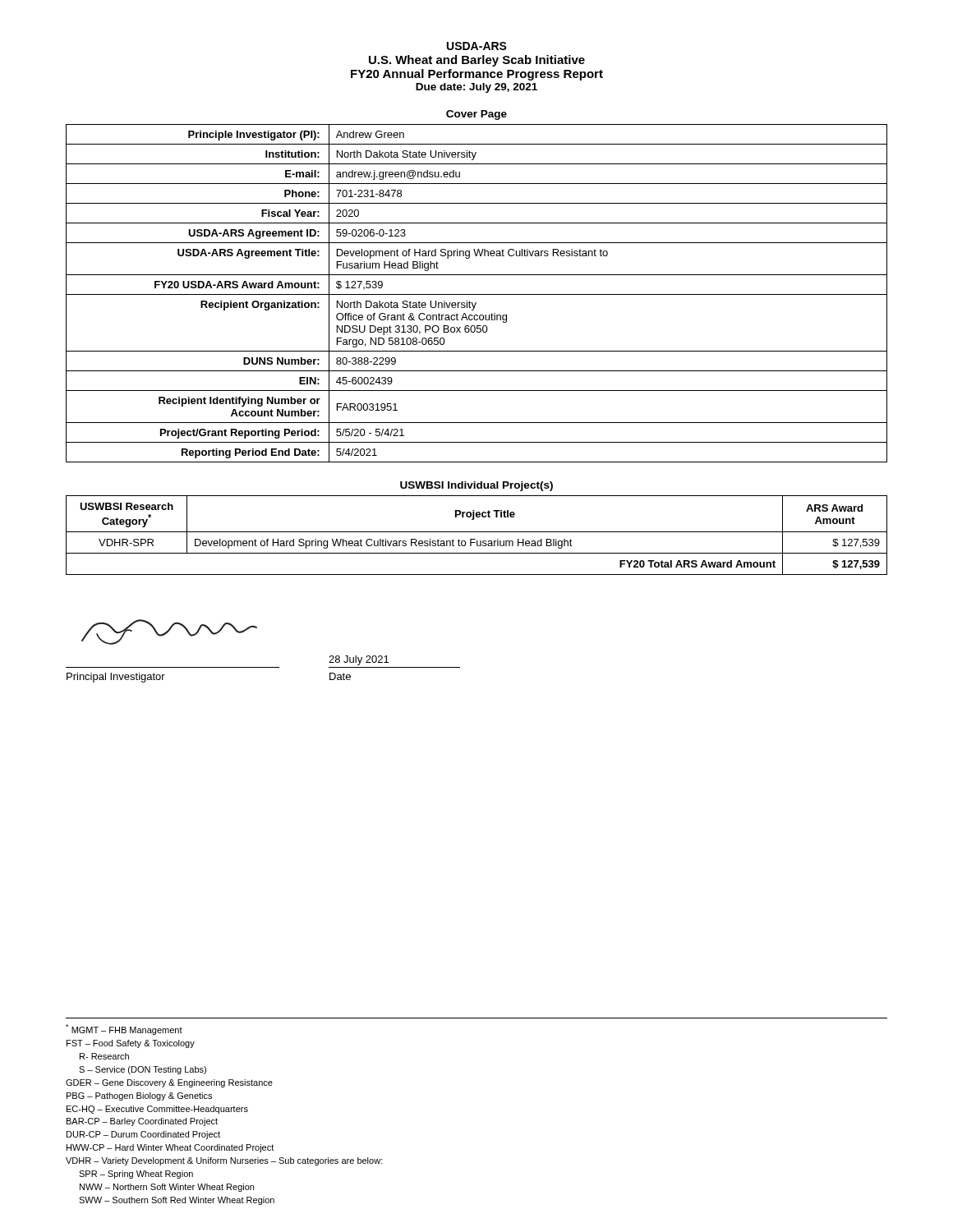
Task: Point to "Cover Page"
Action: click(x=476, y=114)
